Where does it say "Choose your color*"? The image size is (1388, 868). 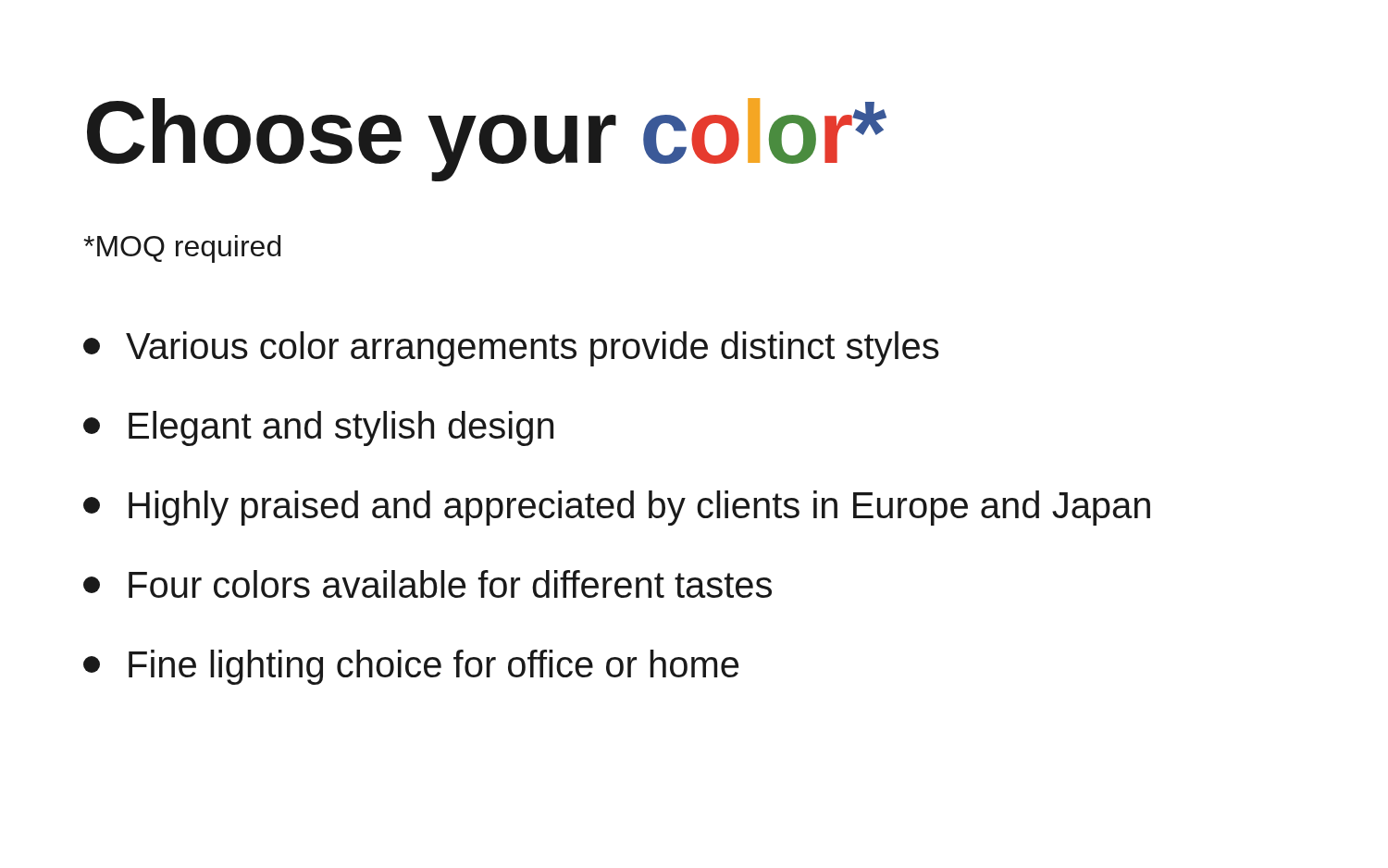(x=485, y=132)
